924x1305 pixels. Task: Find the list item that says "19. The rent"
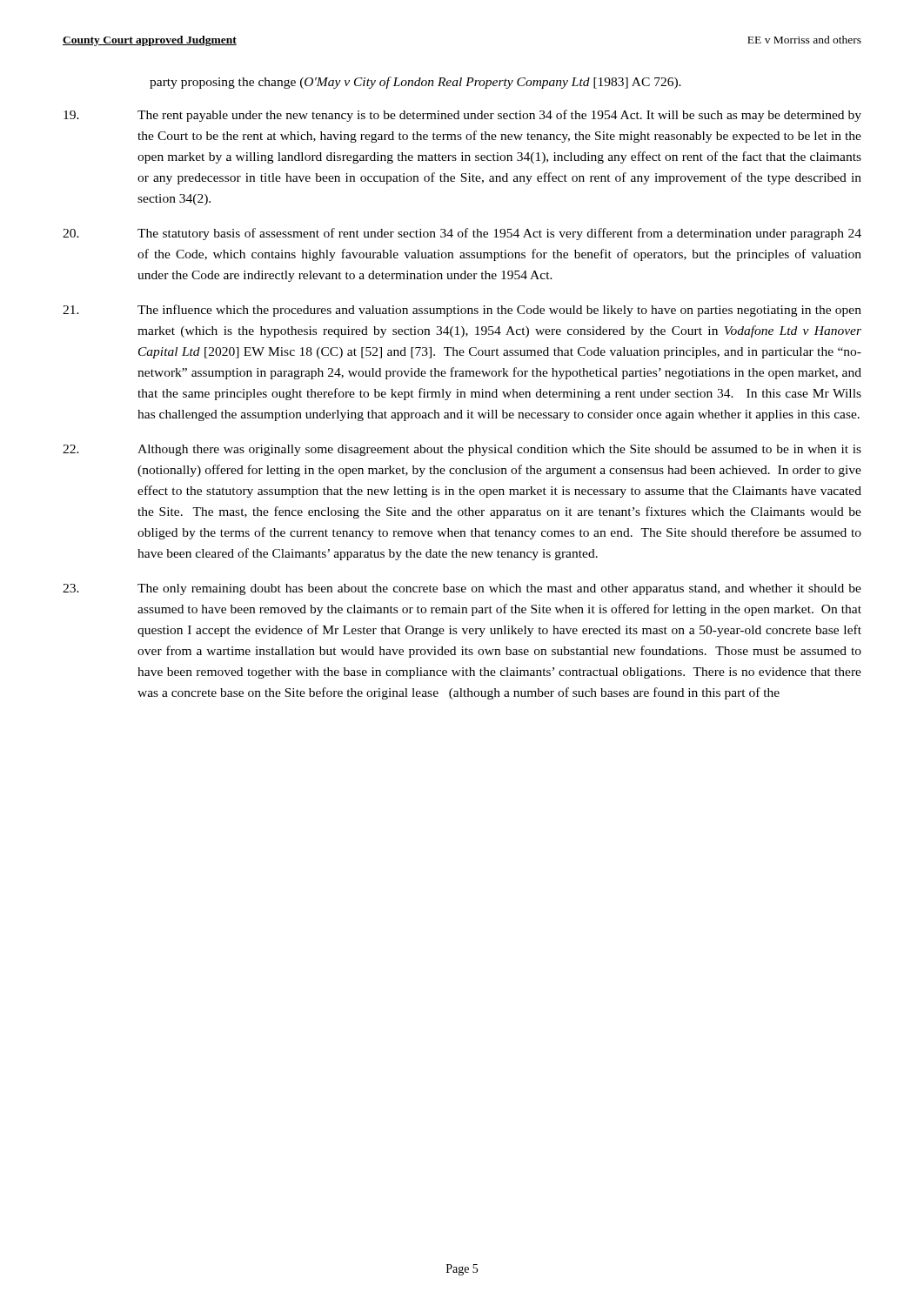(x=462, y=157)
